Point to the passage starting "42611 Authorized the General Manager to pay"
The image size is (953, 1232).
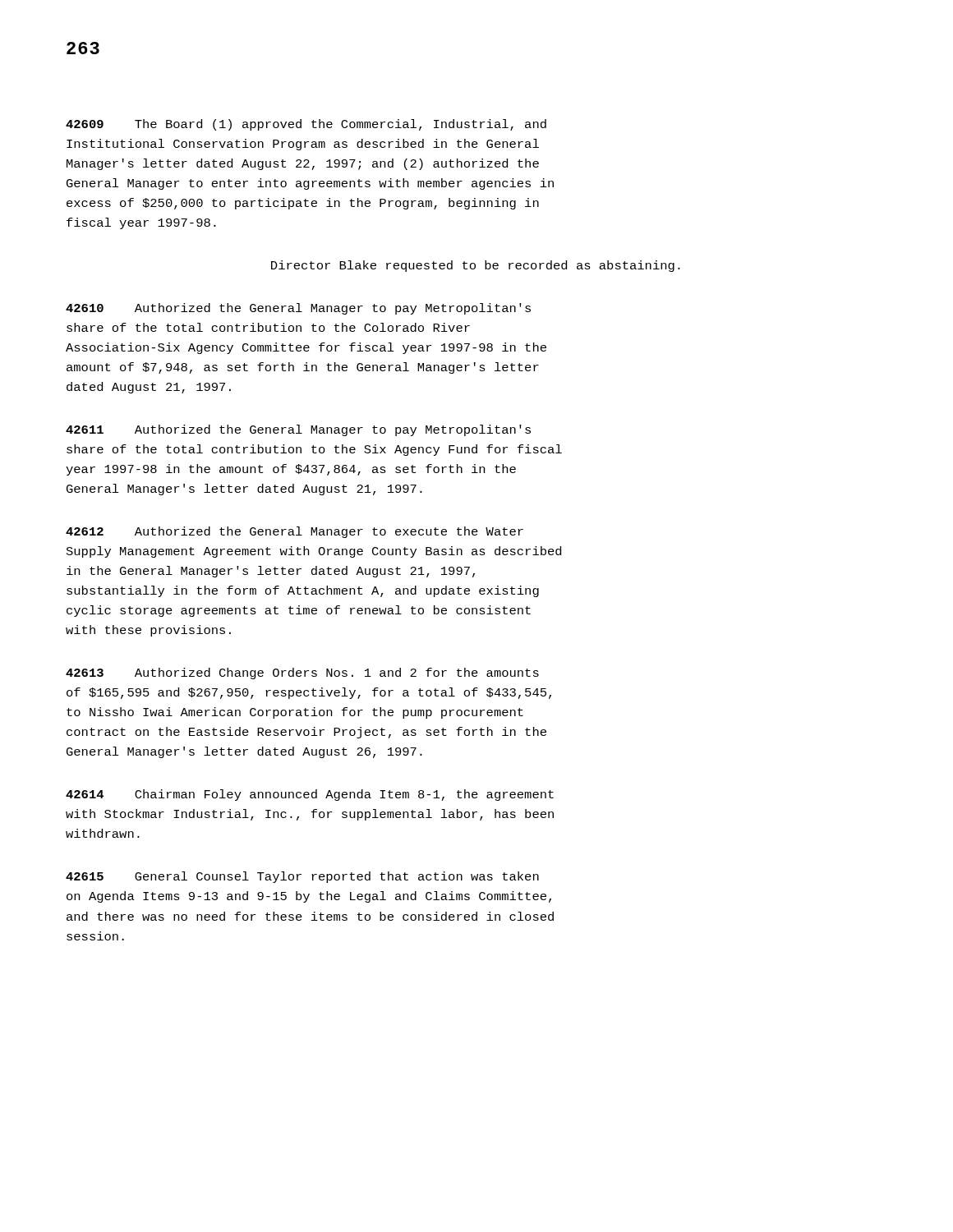click(x=314, y=460)
